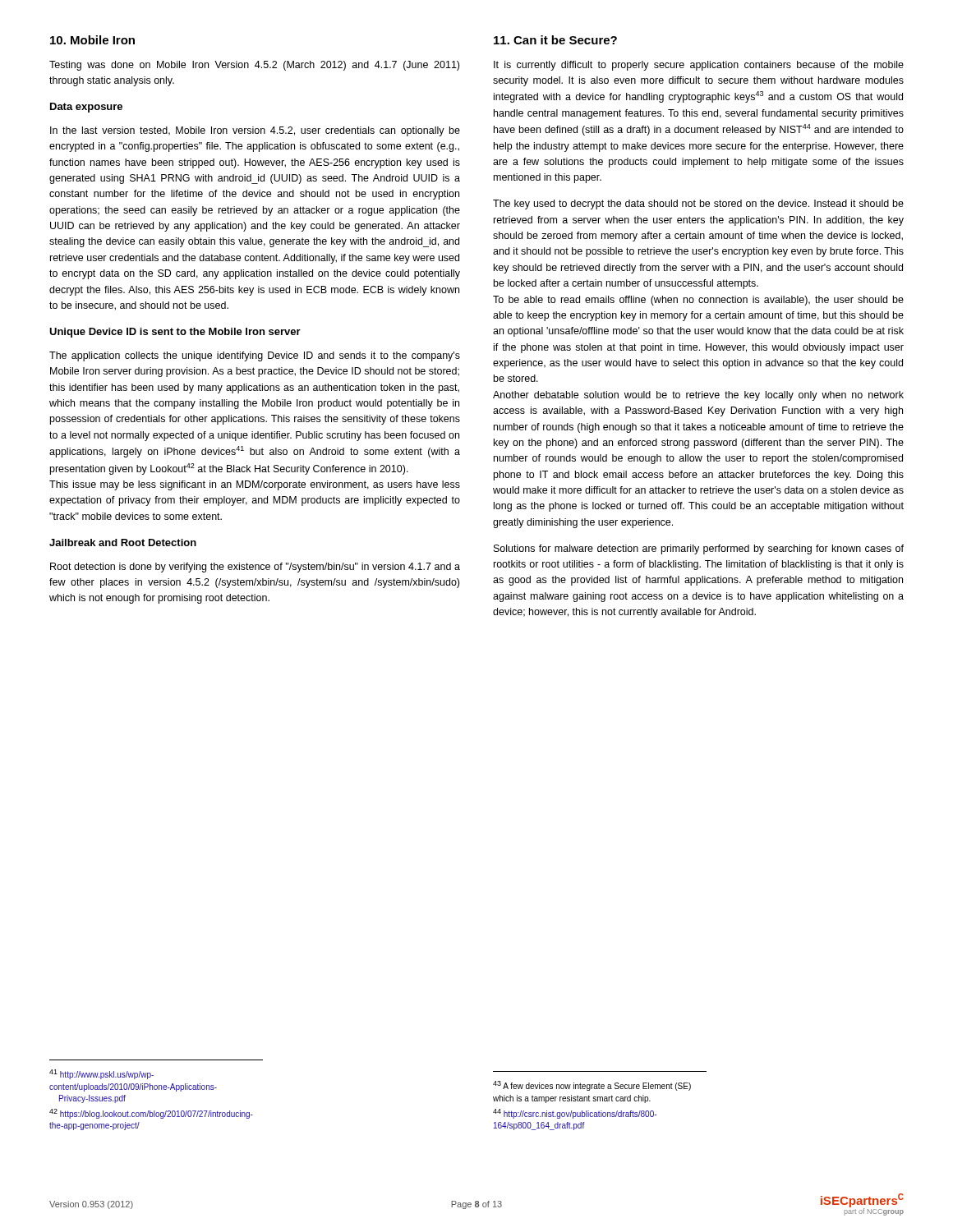Navigate to the passage starting "Testing was done"
Viewport: 953px width, 1232px height.
[x=255, y=73]
